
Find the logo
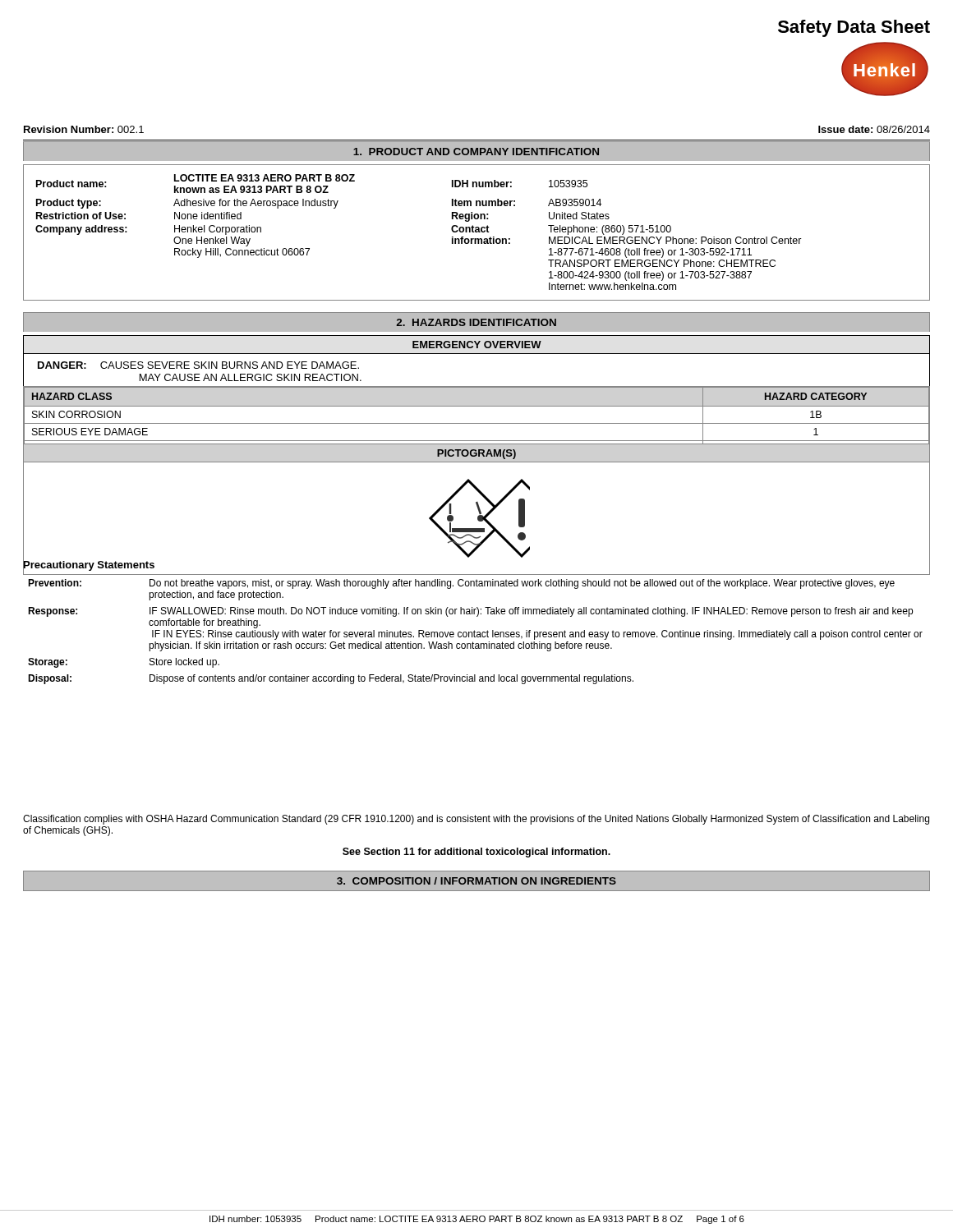coord(885,70)
